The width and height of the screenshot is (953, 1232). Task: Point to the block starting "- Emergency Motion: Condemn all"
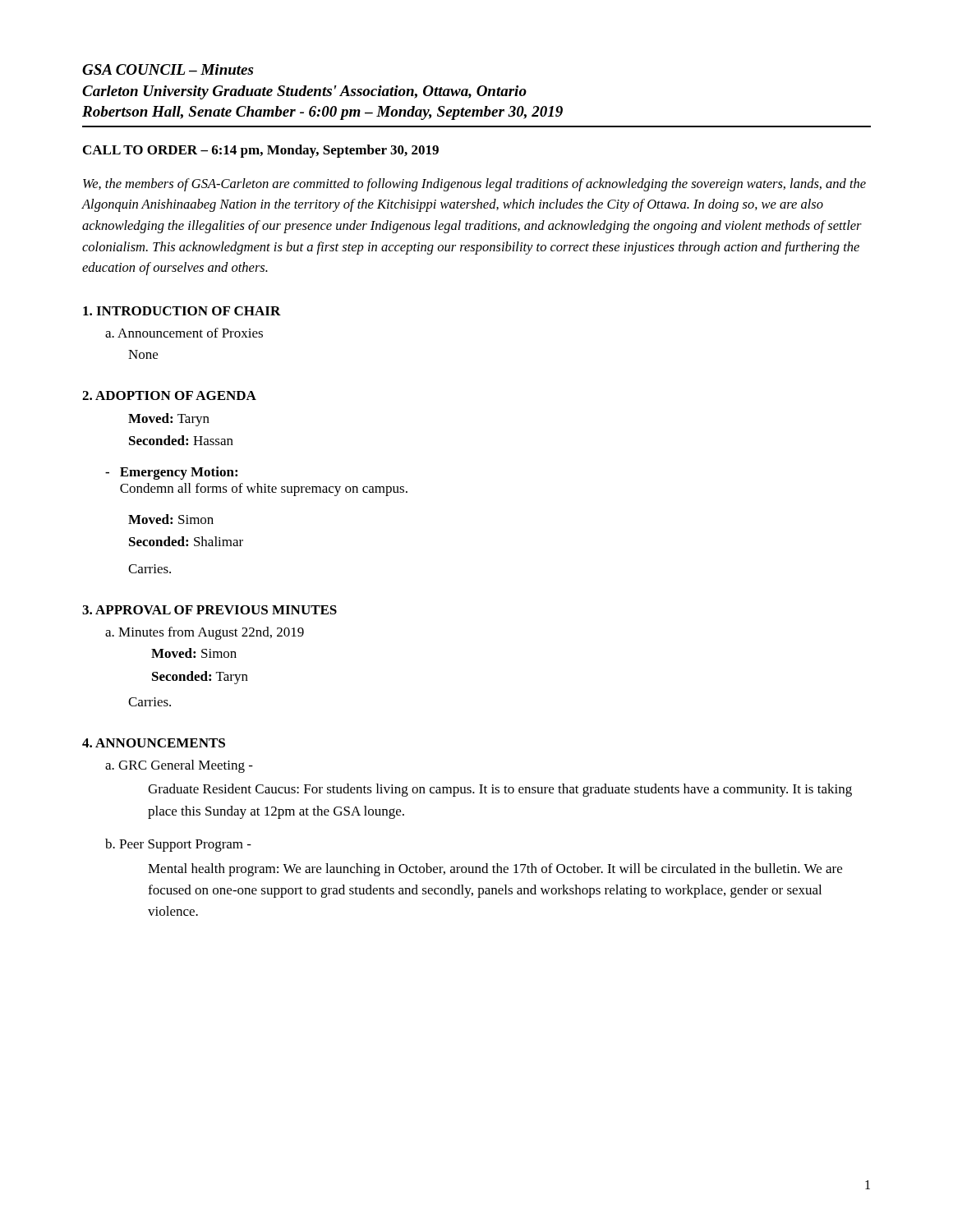pyautogui.click(x=171, y=473)
